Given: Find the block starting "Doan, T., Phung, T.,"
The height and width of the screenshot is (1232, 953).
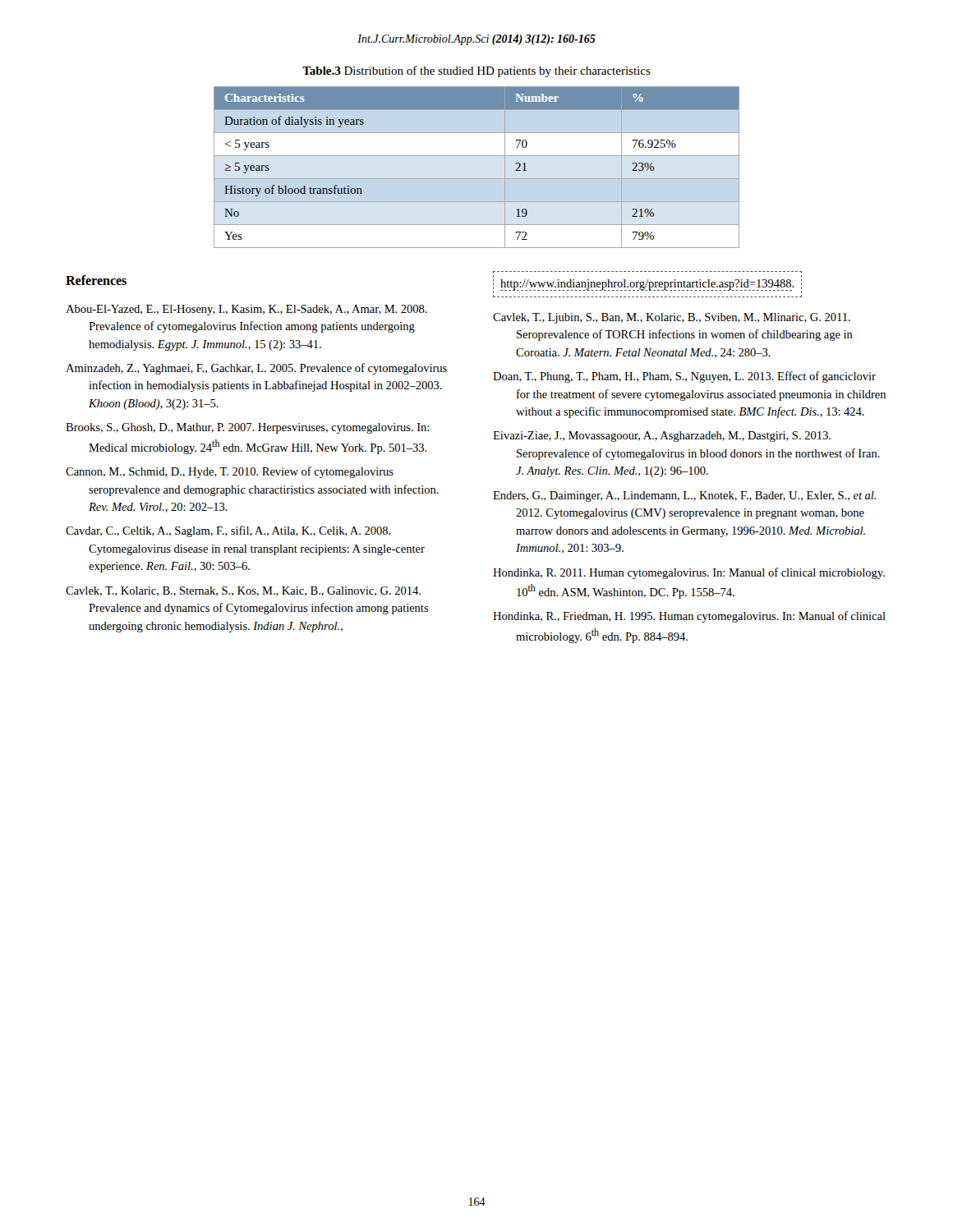Looking at the screenshot, I should (x=689, y=394).
